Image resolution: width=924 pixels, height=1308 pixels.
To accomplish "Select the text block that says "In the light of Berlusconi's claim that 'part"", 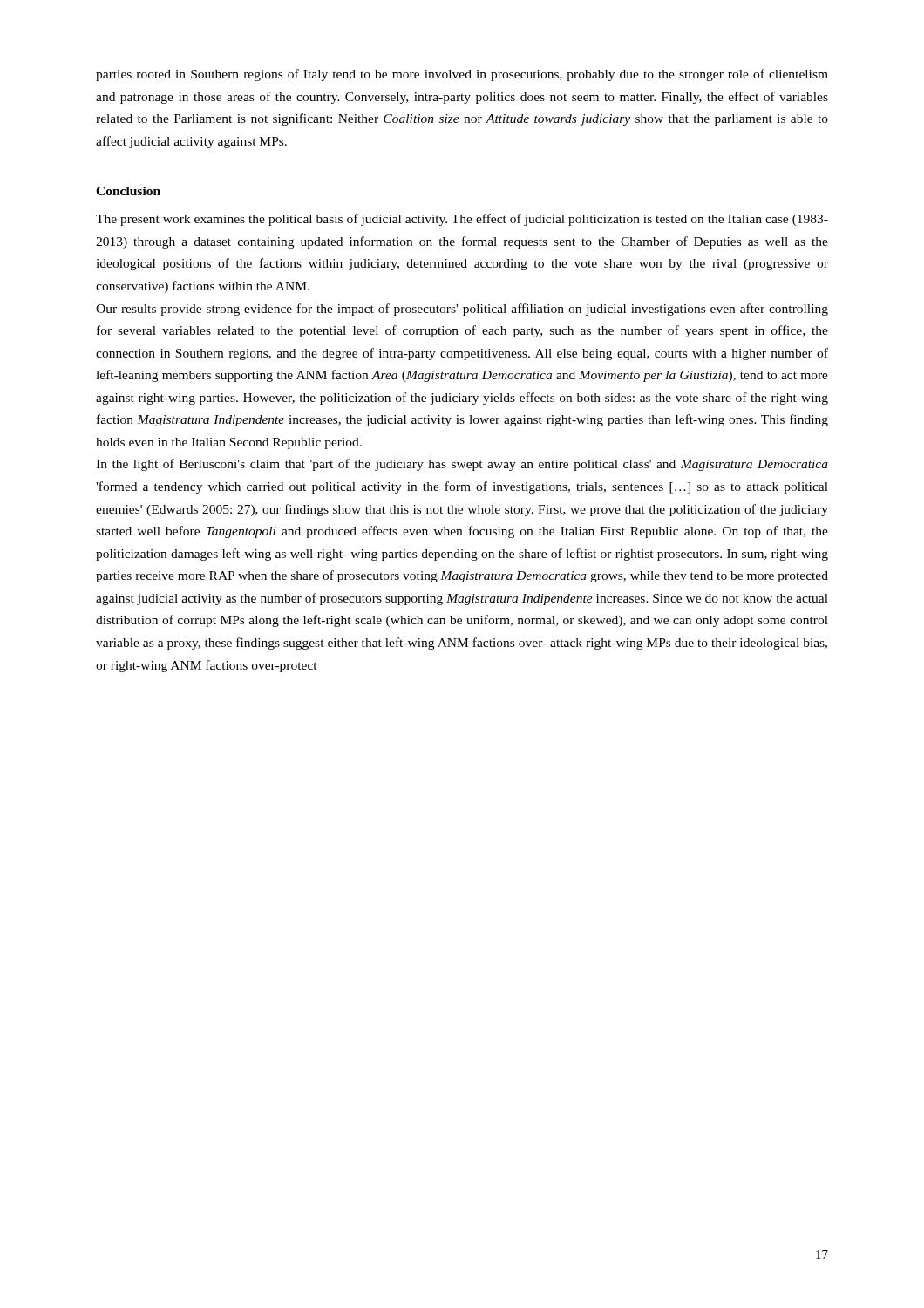I will 462,564.
